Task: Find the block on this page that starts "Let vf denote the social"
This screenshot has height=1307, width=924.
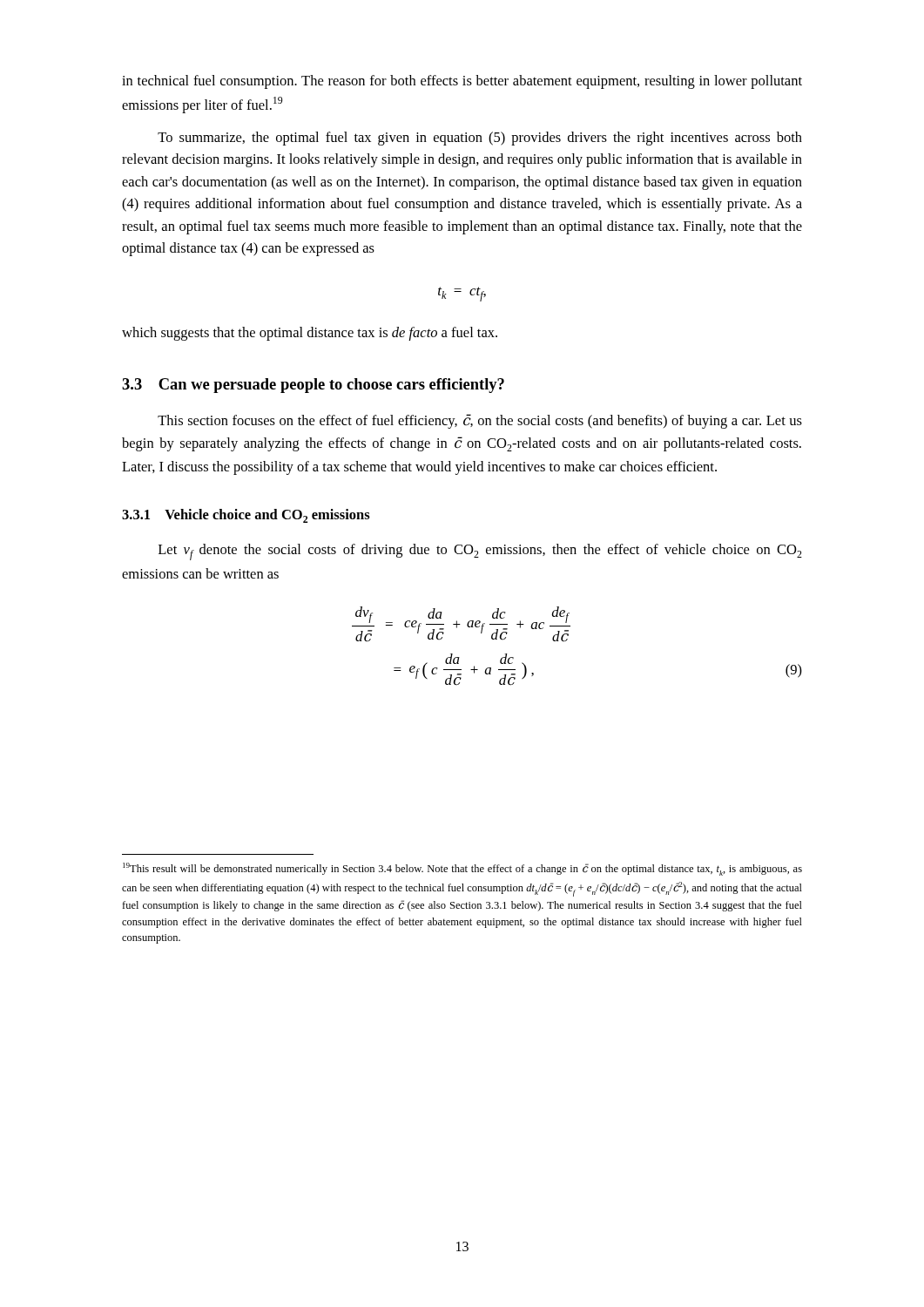Action: (x=462, y=562)
